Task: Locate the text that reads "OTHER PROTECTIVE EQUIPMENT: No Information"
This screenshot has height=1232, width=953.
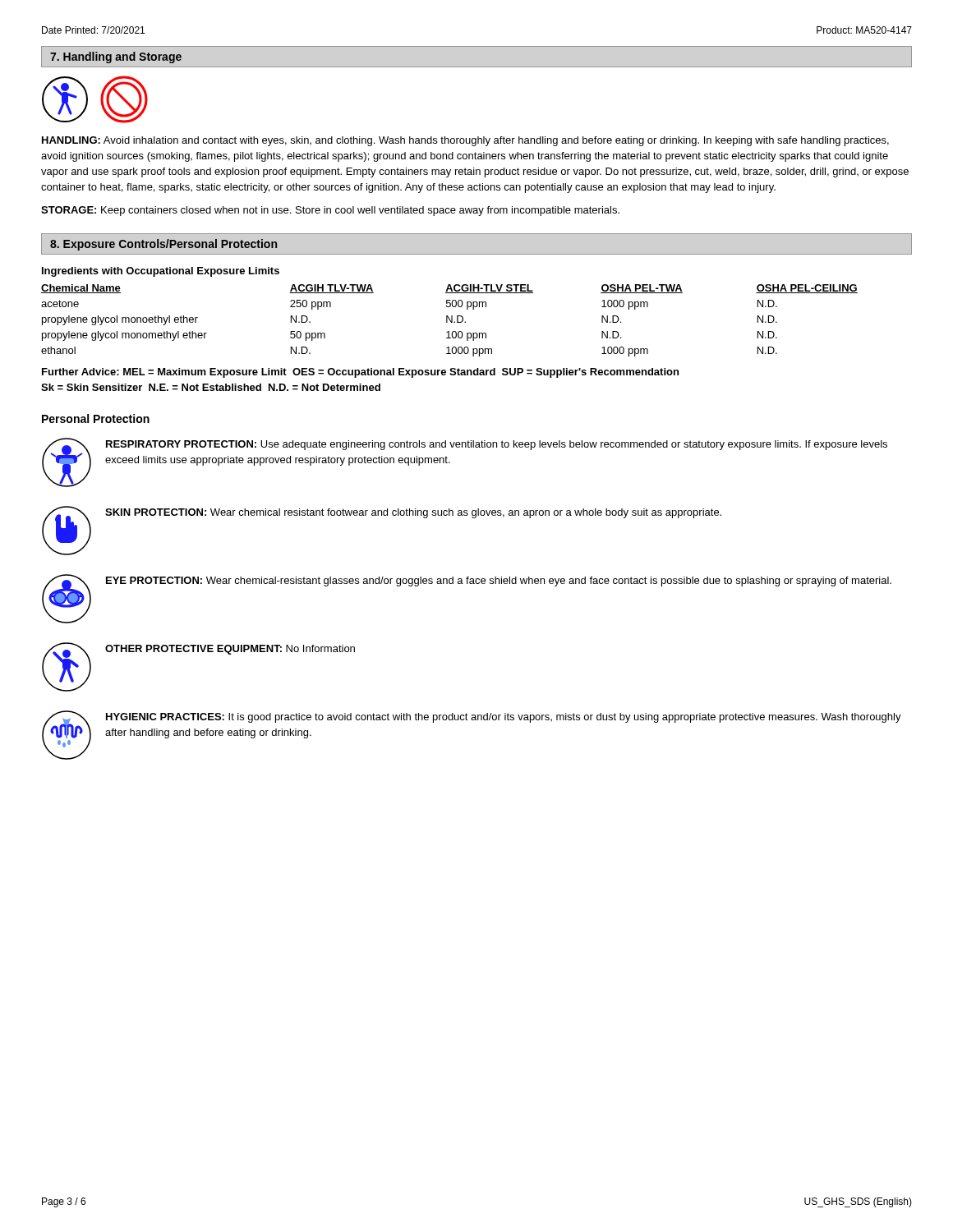Action: (230, 648)
